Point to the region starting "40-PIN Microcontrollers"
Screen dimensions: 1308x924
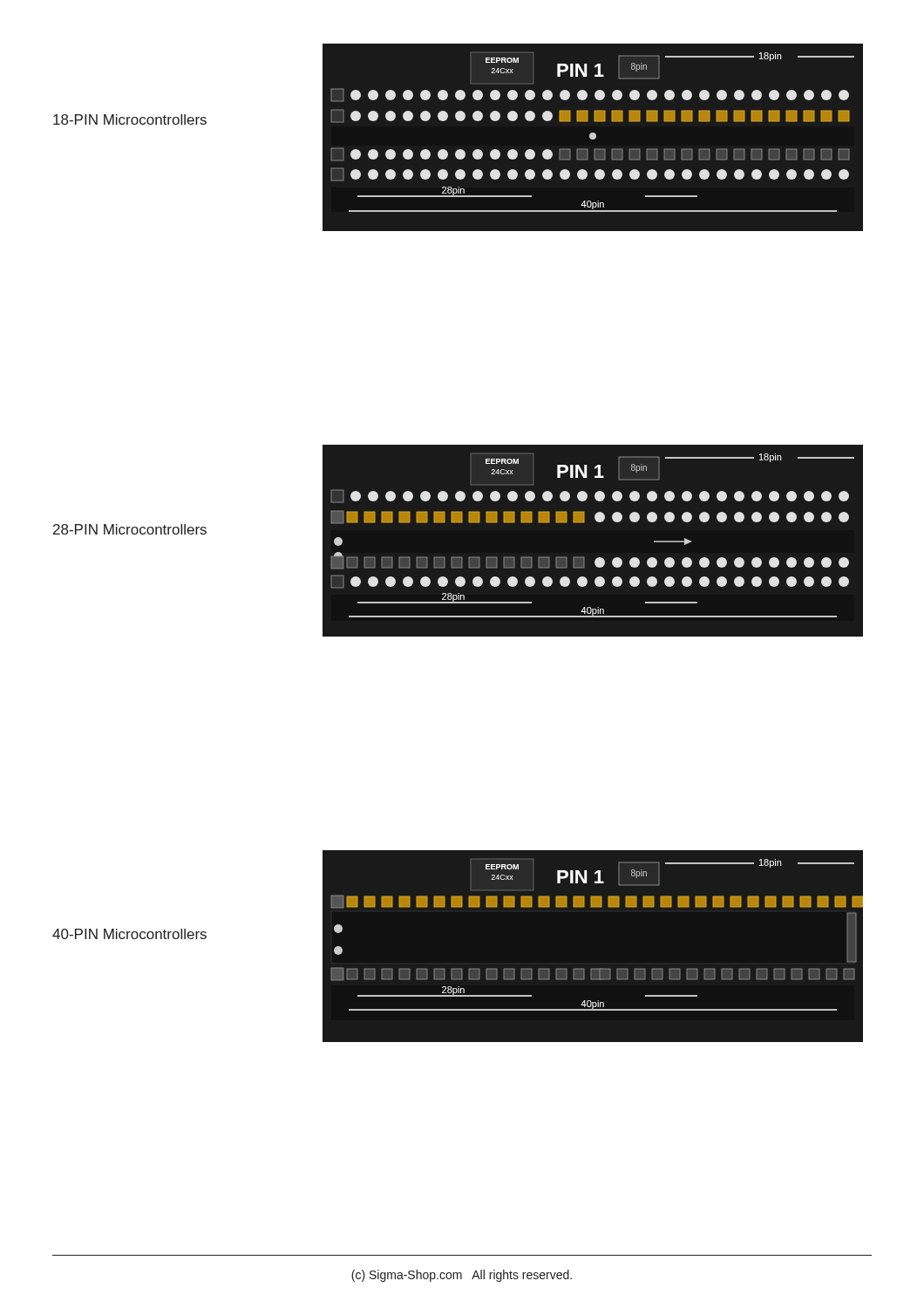(x=130, y=934)
